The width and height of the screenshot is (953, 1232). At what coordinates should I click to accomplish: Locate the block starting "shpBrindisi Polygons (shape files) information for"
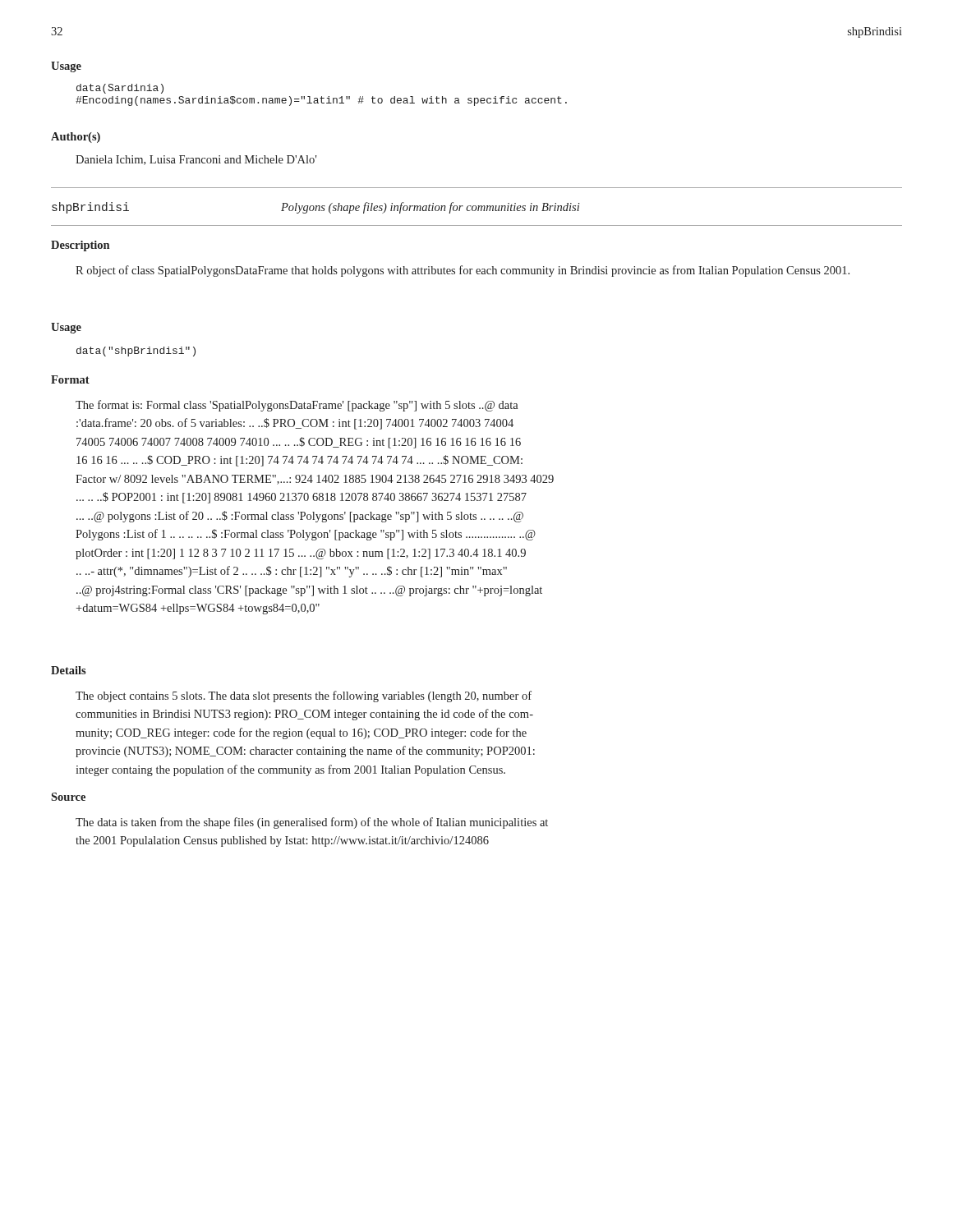click(x=315, y=207)
